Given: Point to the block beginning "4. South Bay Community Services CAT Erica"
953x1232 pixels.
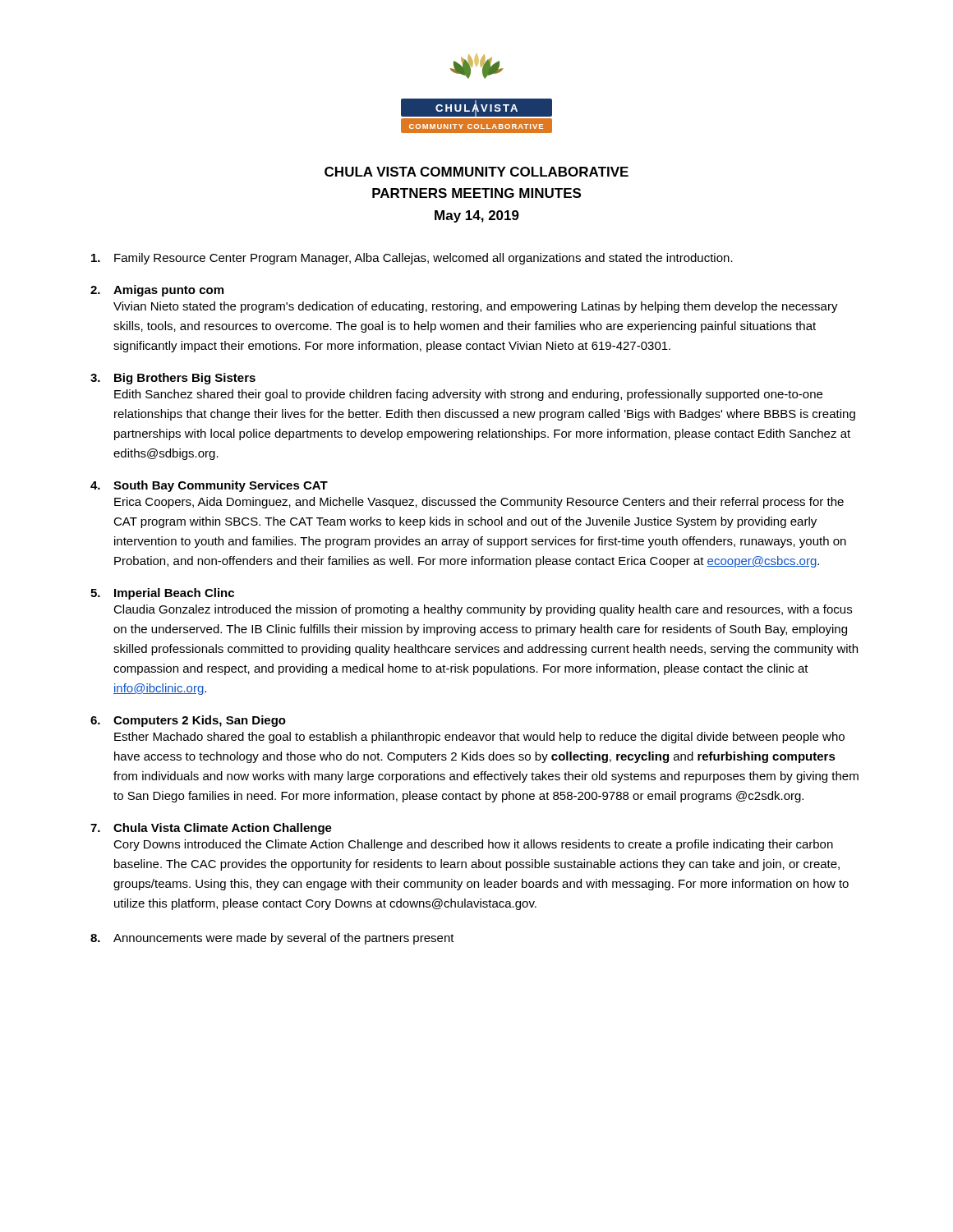Looking at the screenshot, I should click(476, 524).
